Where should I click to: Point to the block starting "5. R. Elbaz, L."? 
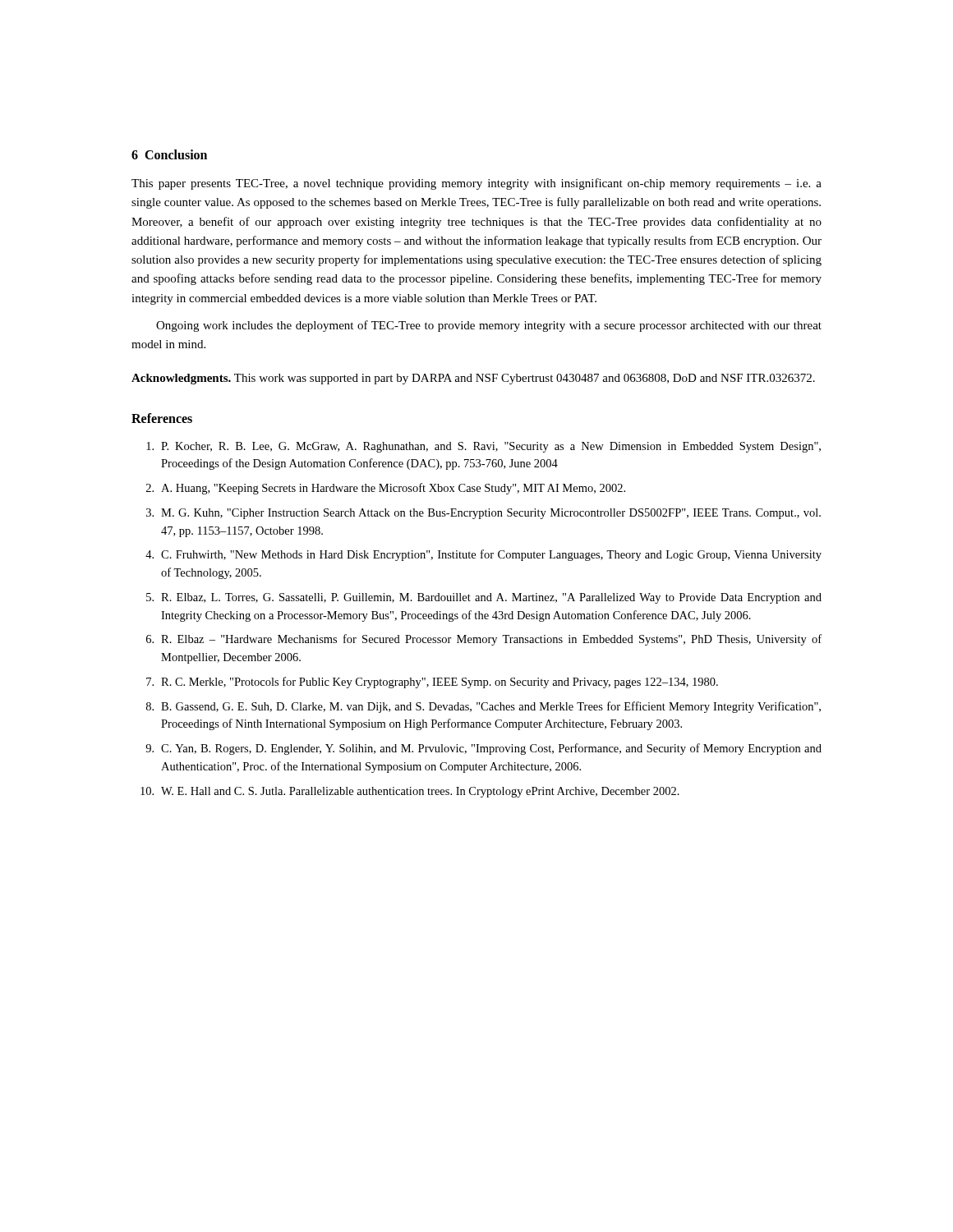click(x=476, y=607)
